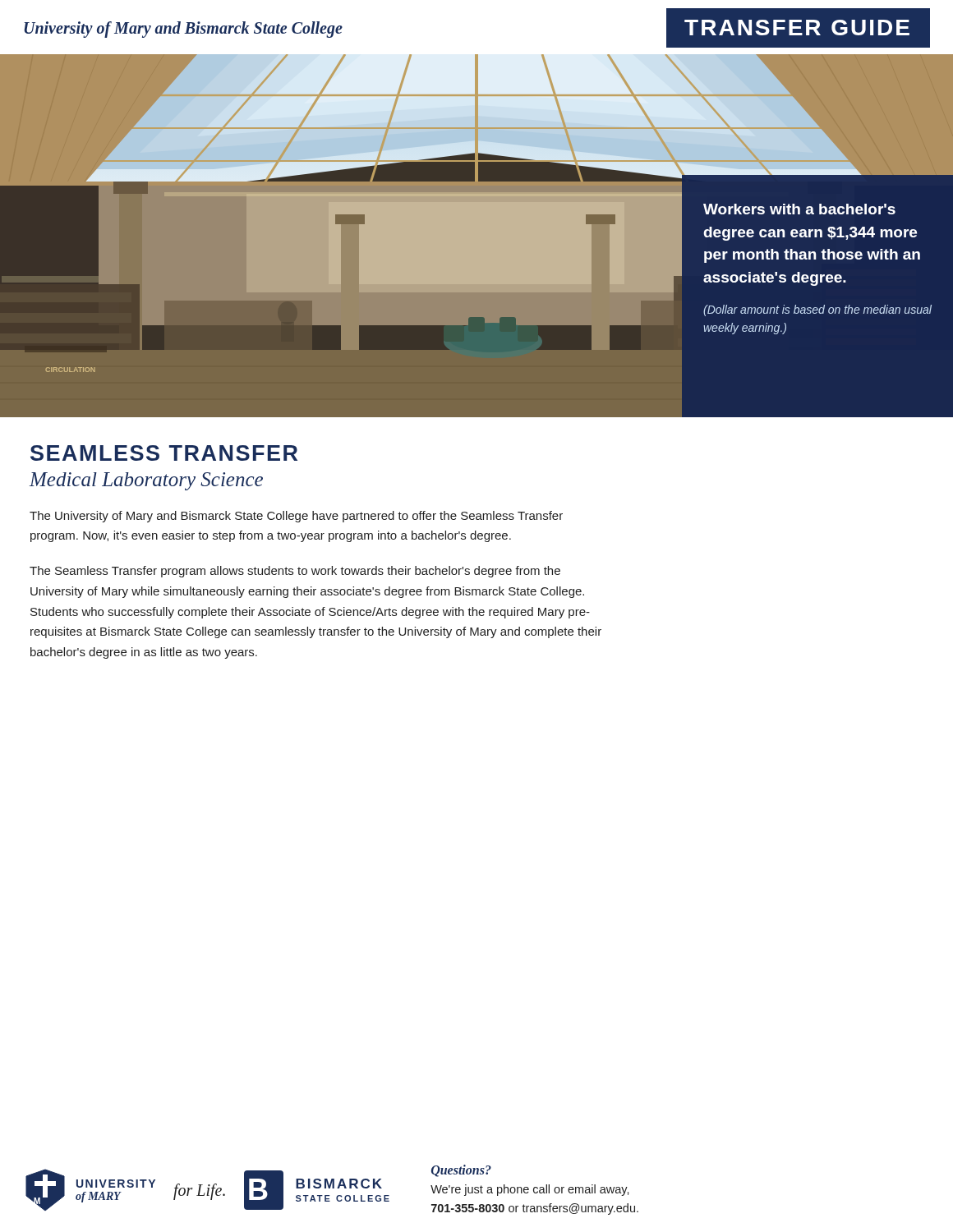Point to the block beginning "The Seamless Transfer program allows"
The width and height of the screenshot is (953, 1232).
(x=315, y=611)
